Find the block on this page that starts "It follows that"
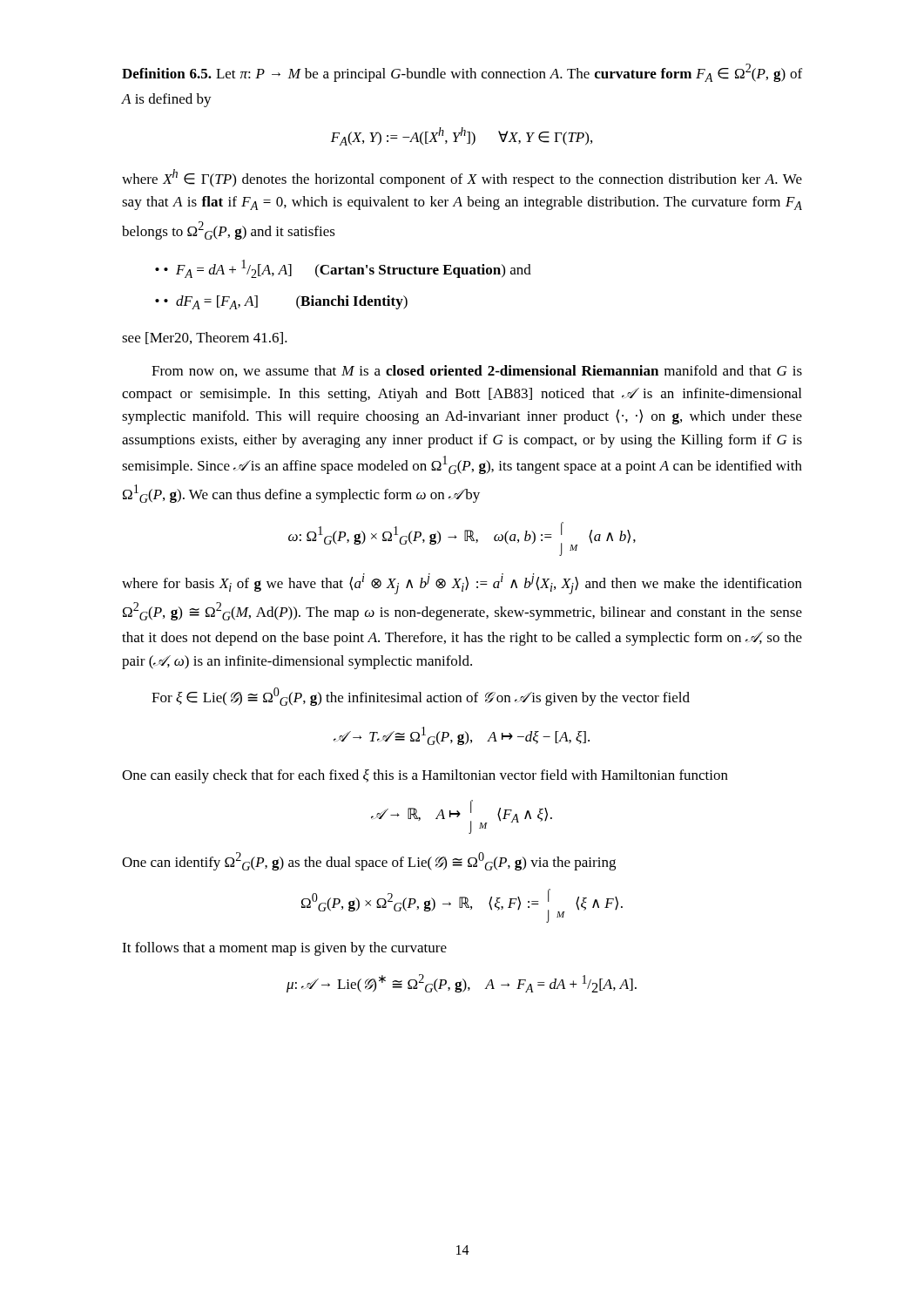 coord(284,949)
